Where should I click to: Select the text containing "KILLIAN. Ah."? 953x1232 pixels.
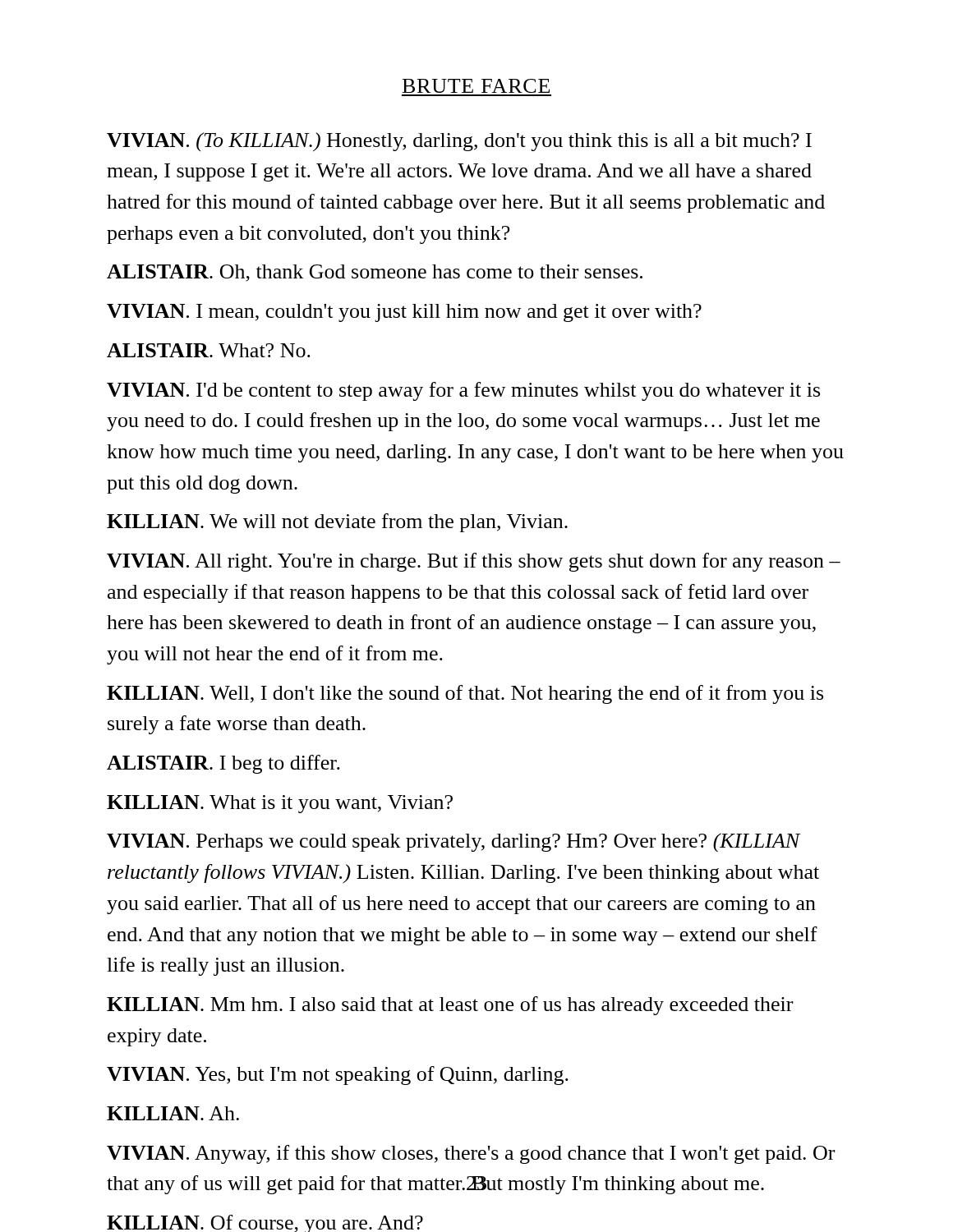click(173, 1113)
